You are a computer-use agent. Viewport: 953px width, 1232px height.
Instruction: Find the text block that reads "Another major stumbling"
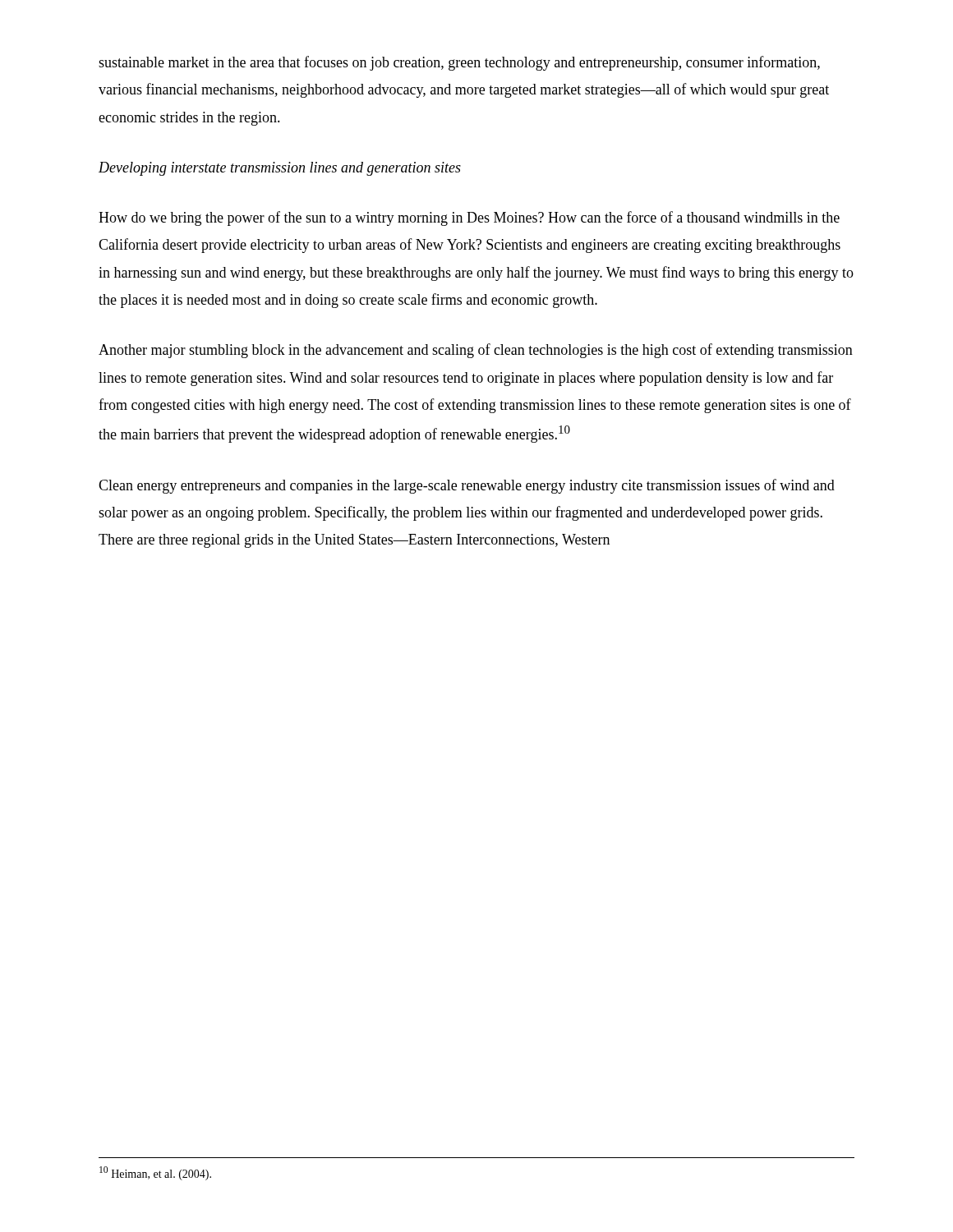[476, 392]
